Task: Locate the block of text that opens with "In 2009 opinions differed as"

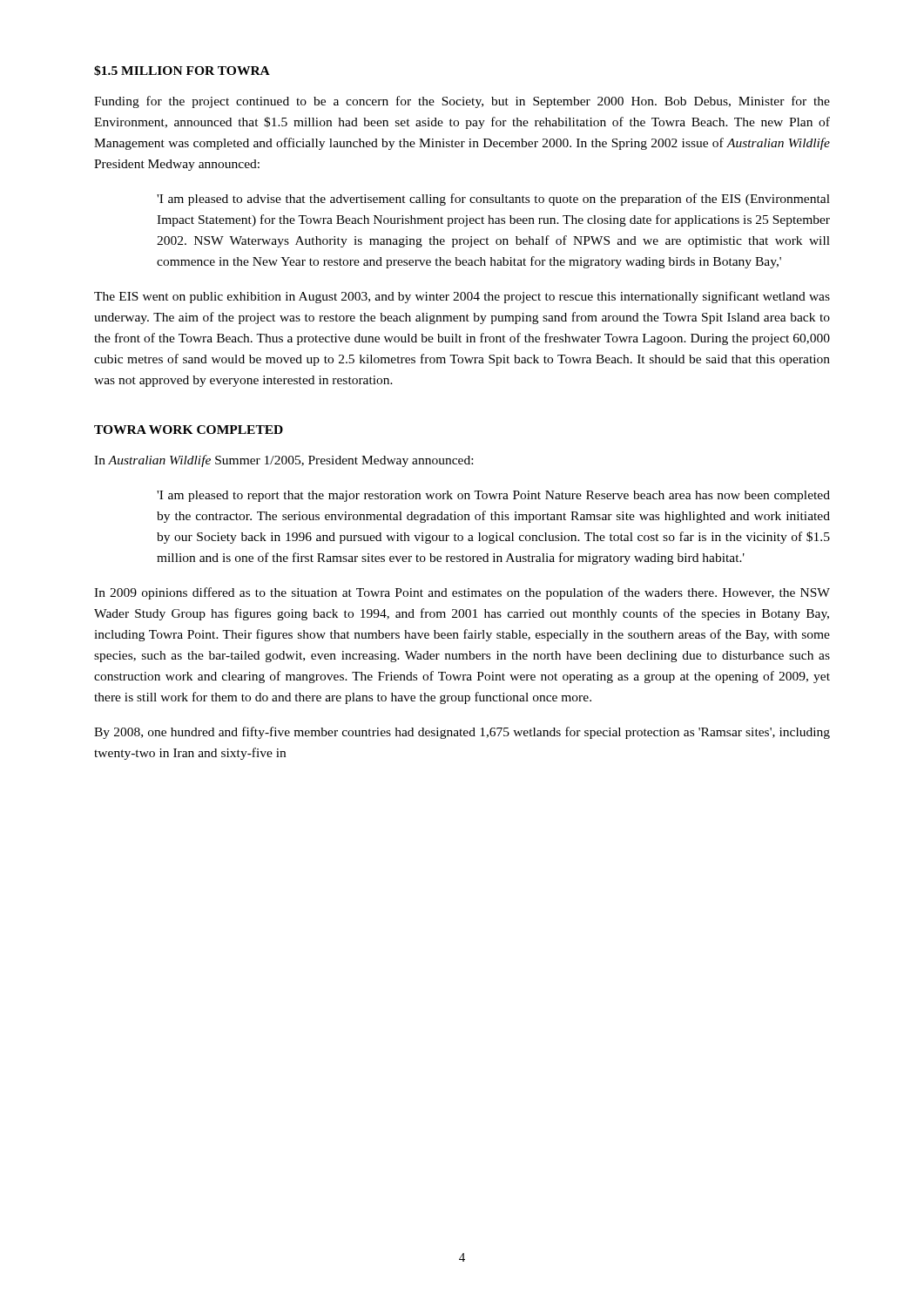Action: click(x=462, y=645)
